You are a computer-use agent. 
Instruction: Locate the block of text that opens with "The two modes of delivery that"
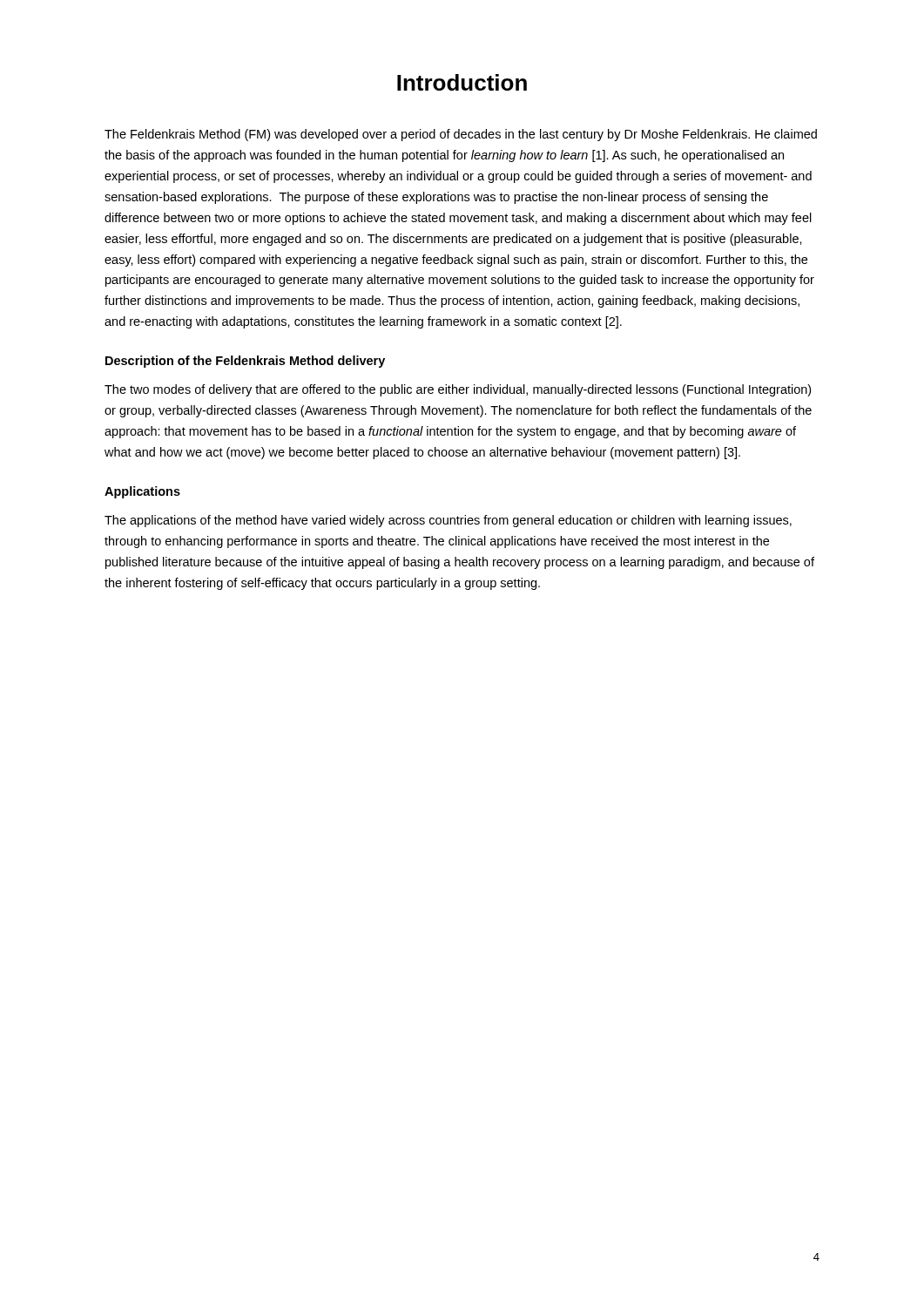[x=458, y=421]
